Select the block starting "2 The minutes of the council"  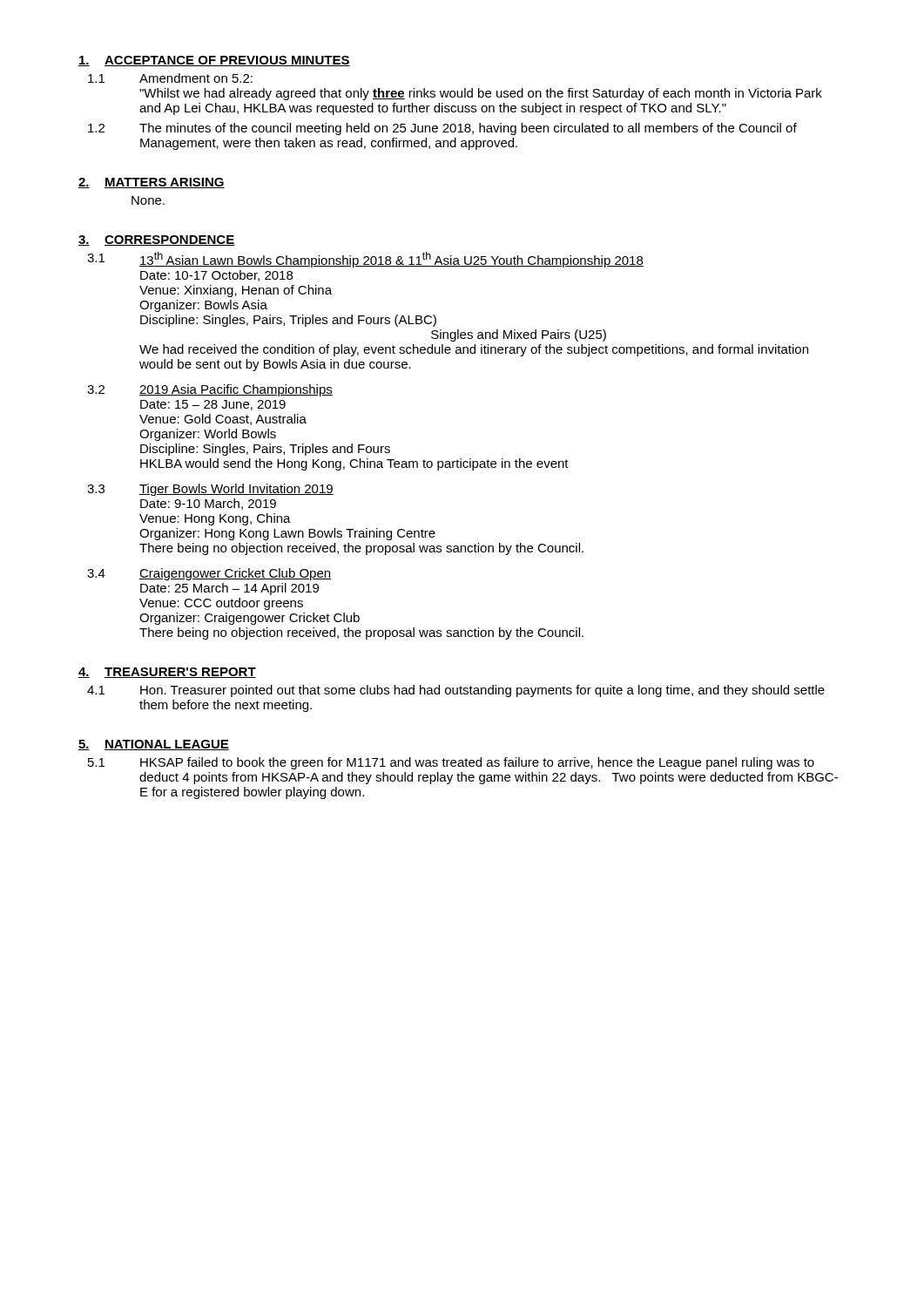[462, 135]
